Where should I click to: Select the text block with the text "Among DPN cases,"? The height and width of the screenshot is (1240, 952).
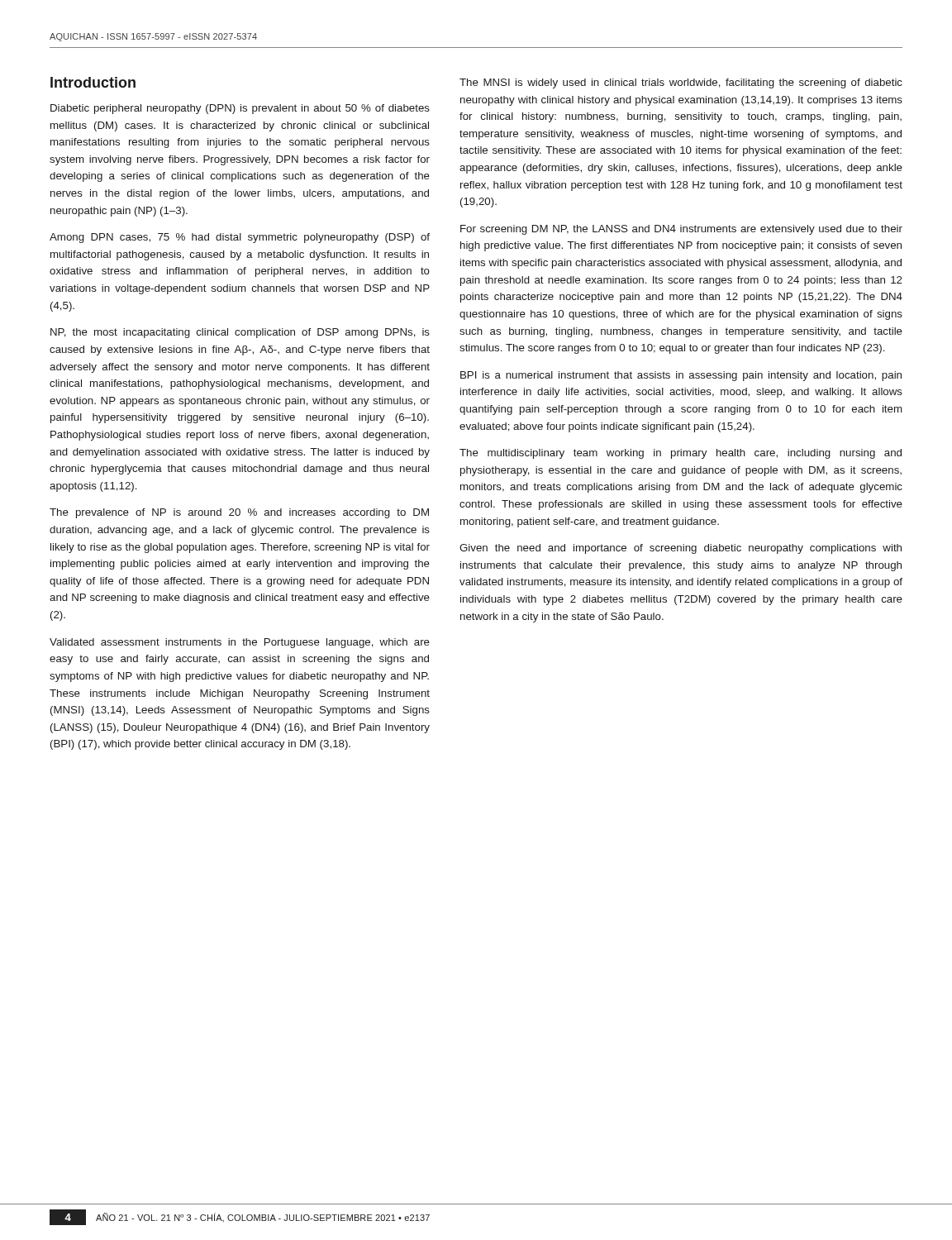(240, 271)
